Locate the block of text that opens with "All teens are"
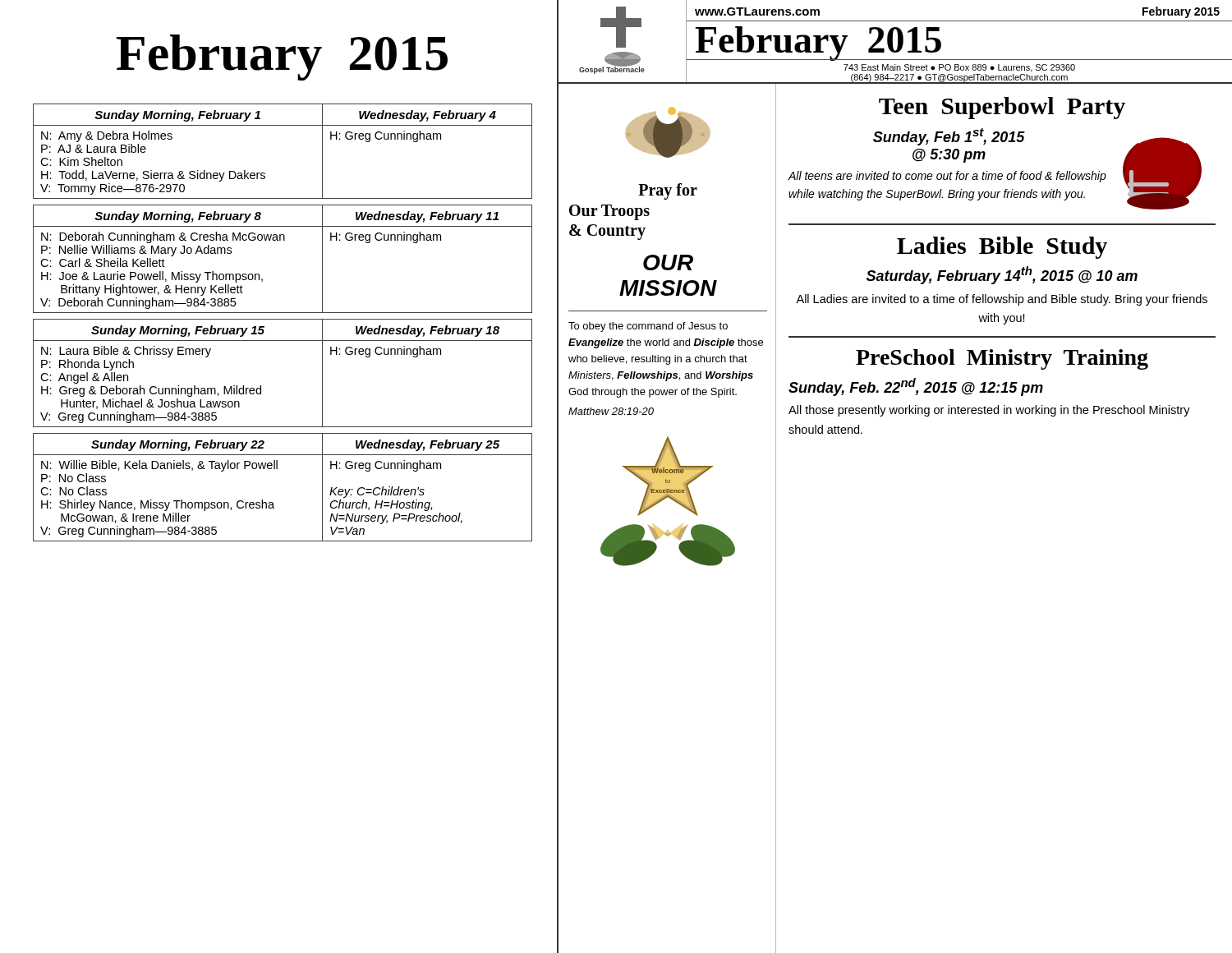 click(x=947, y=185)
